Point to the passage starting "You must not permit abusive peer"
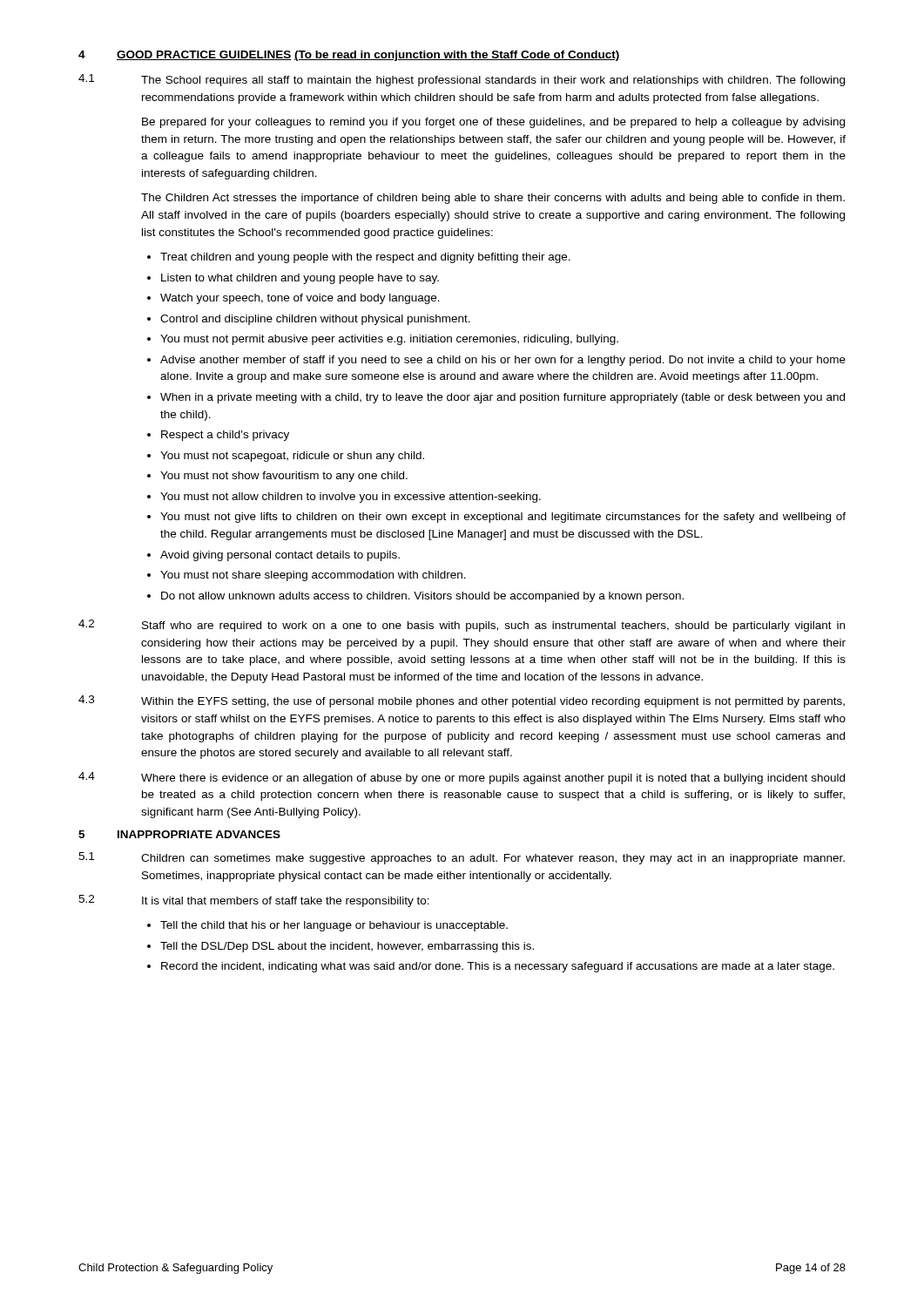924x1307 pixels. pyautogui.click(x=390, y=339)
